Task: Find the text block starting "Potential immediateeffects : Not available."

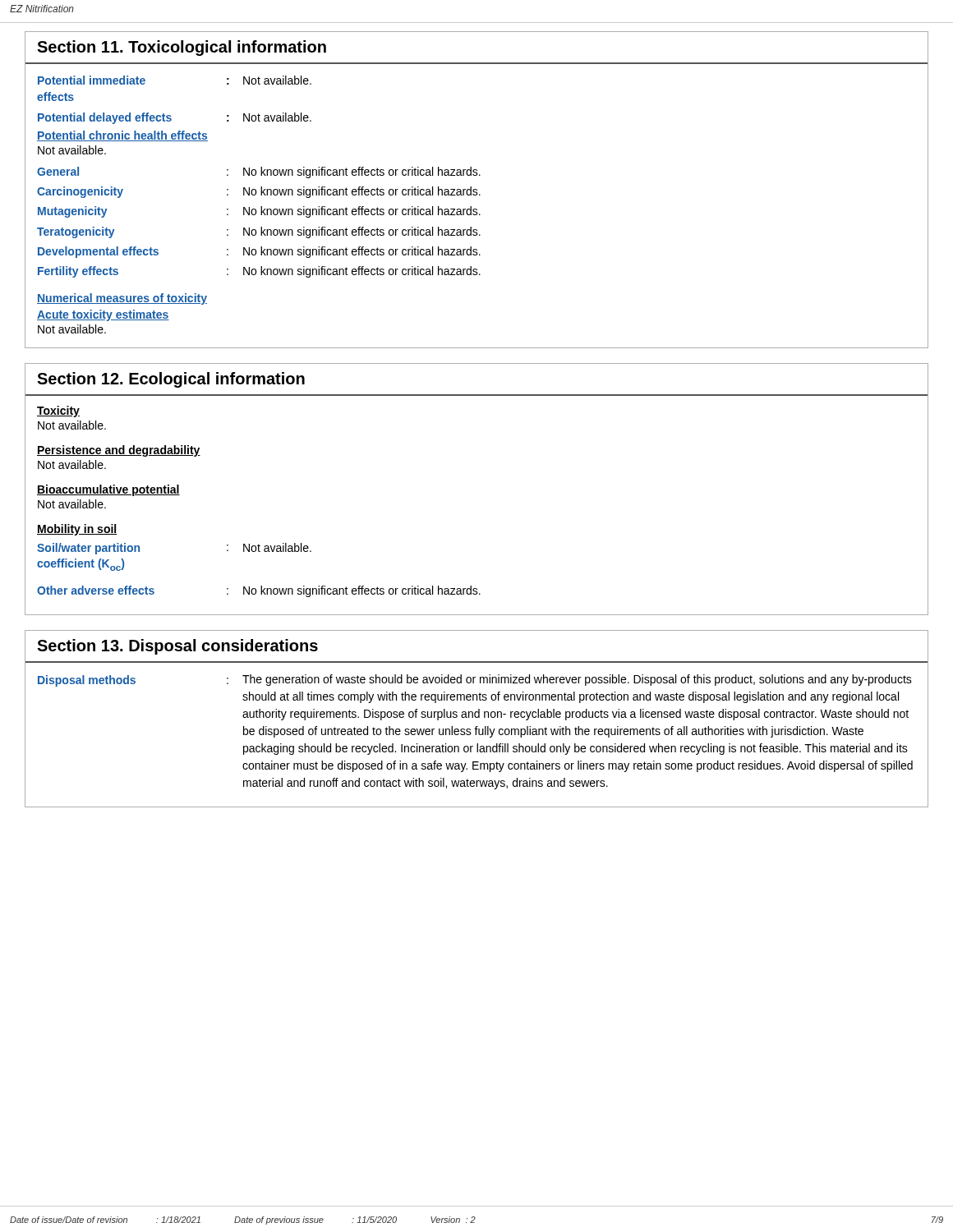Action: [90, 80]
